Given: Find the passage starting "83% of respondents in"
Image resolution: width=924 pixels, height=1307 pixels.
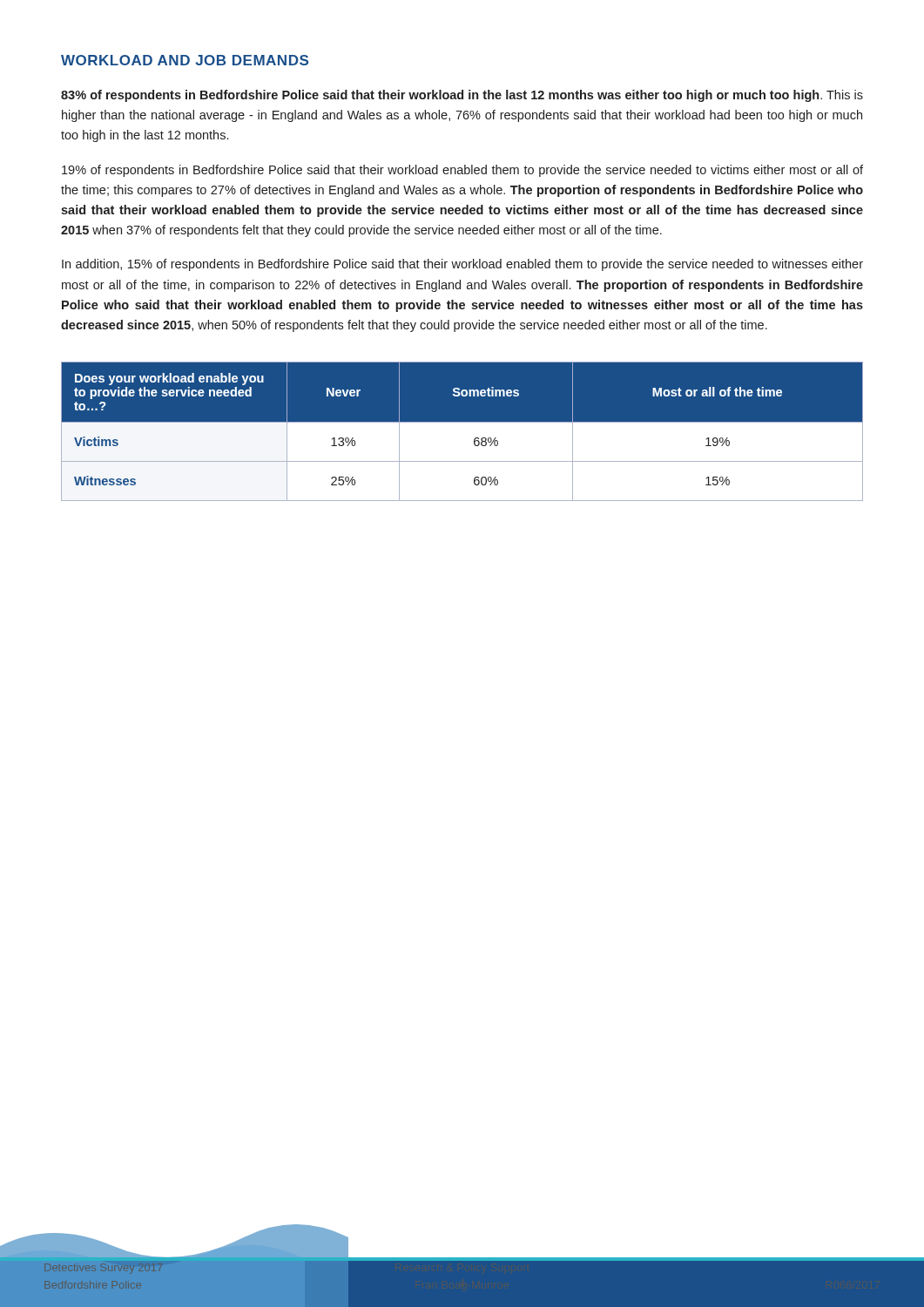Looking at the screenshot, I should 462,115.
